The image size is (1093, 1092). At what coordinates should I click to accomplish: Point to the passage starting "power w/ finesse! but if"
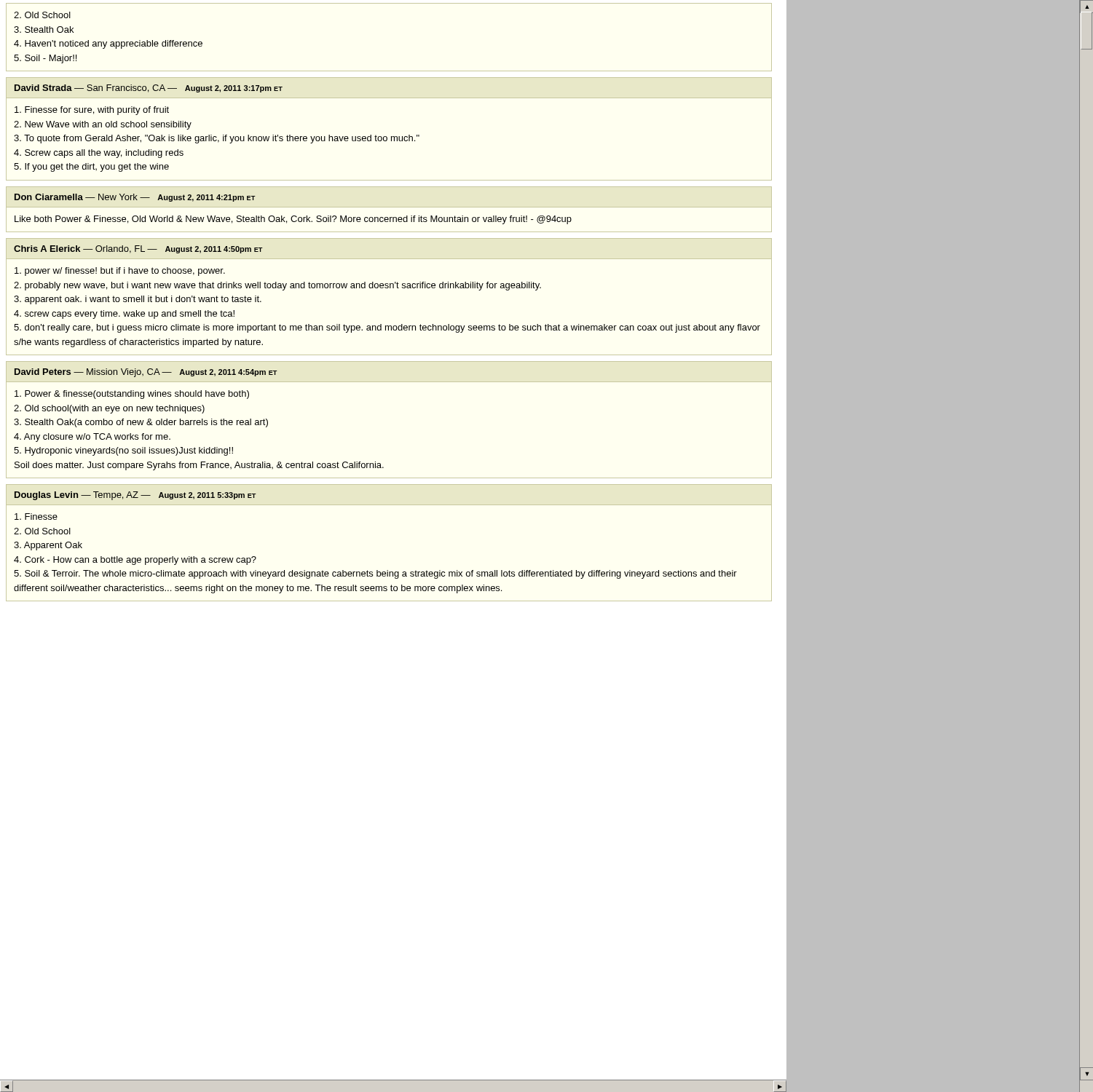click(x=120, y=270)
